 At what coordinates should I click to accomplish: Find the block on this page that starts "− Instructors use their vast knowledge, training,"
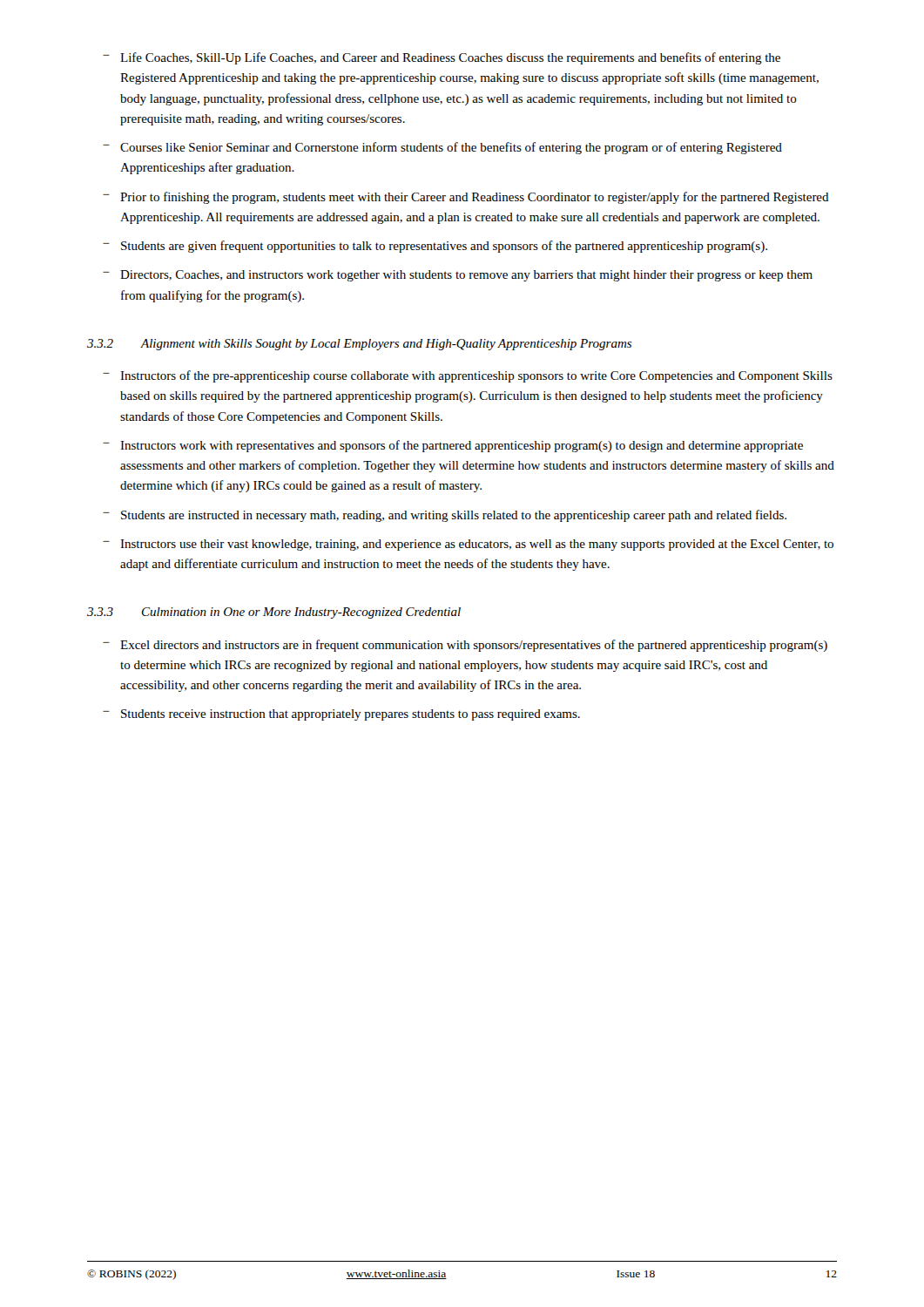pyautogui.click(x=462, y=554)
